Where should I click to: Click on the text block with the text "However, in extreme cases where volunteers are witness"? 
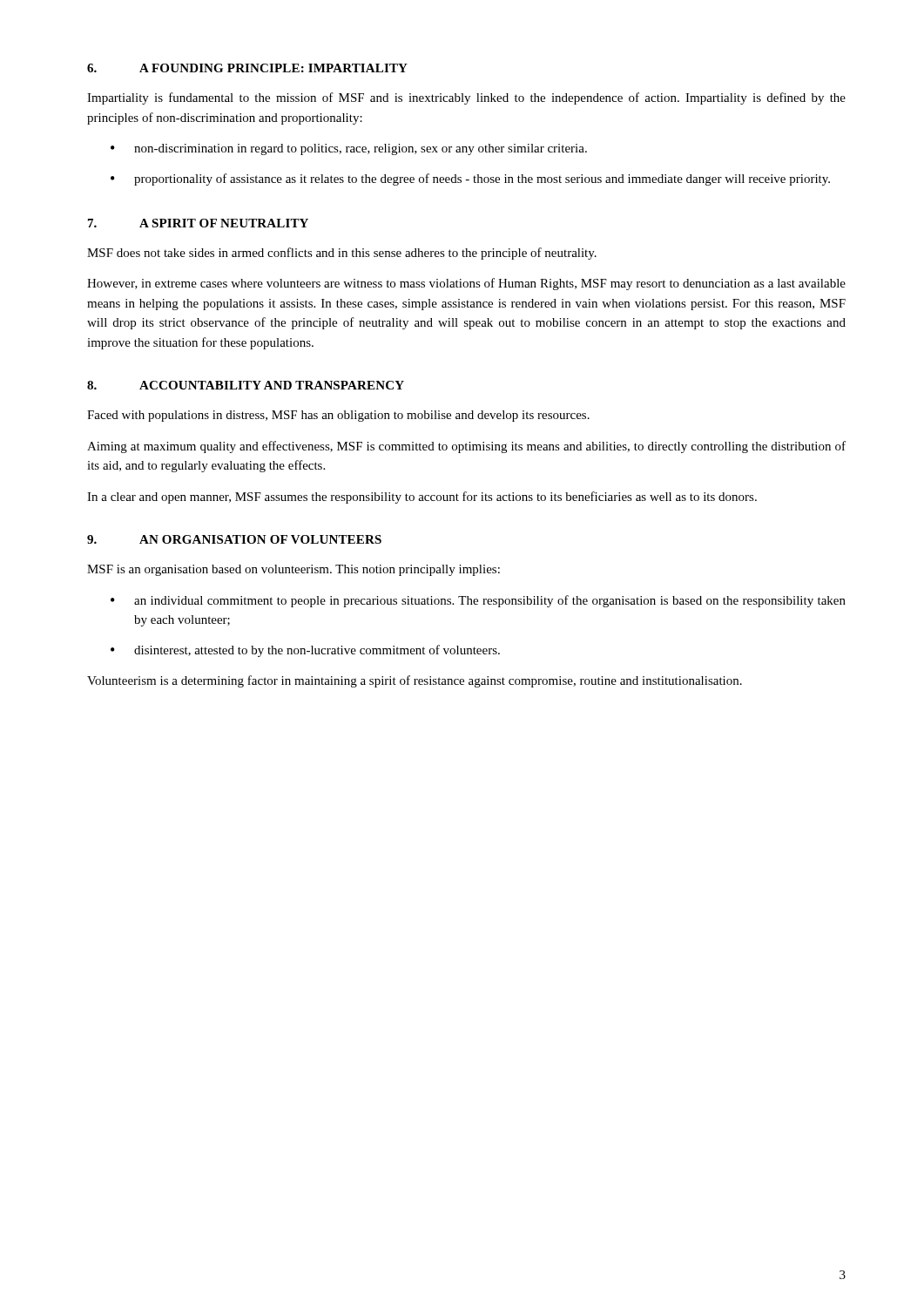coord(466,313)
